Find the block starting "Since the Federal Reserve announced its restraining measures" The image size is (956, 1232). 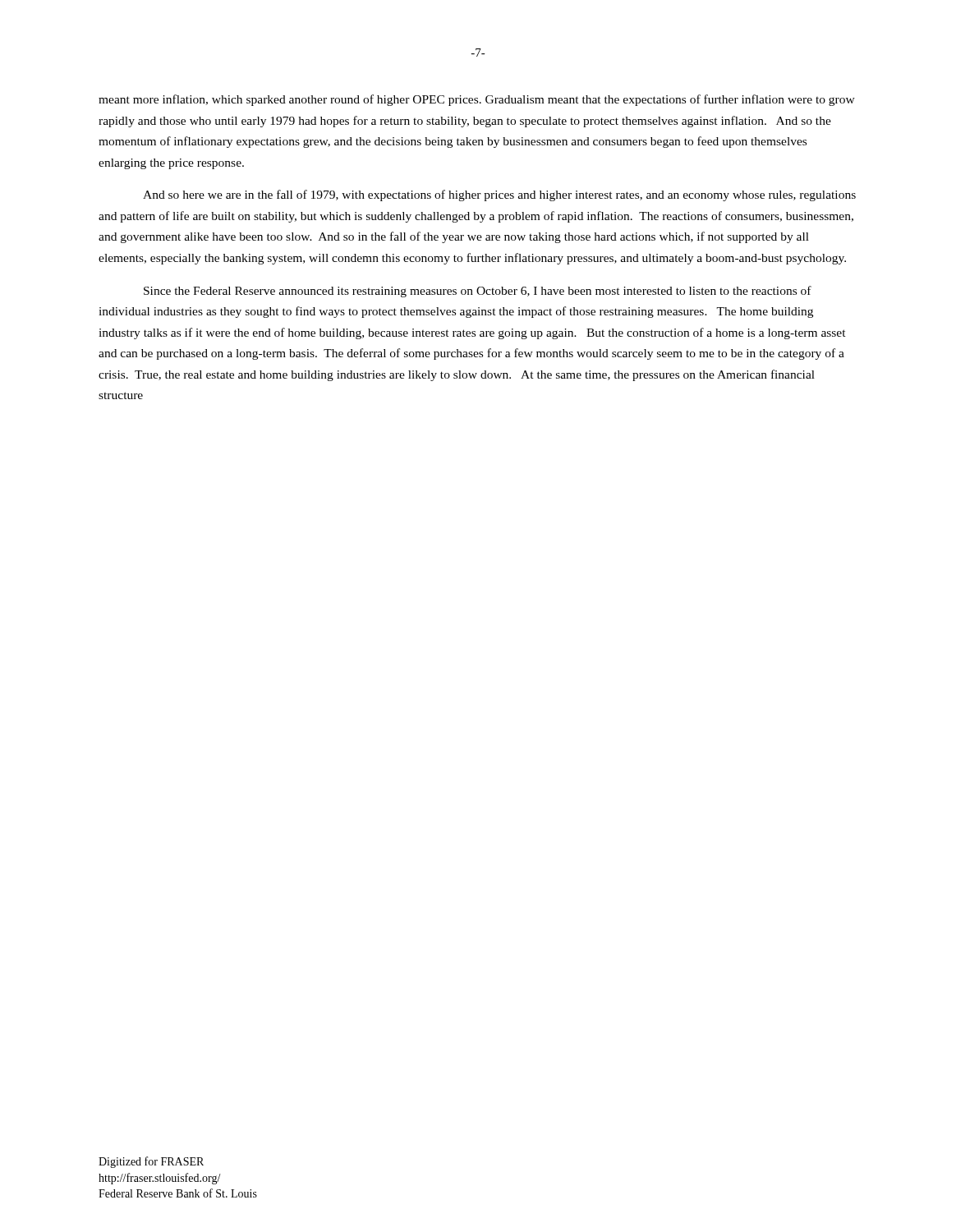(472, 342)
